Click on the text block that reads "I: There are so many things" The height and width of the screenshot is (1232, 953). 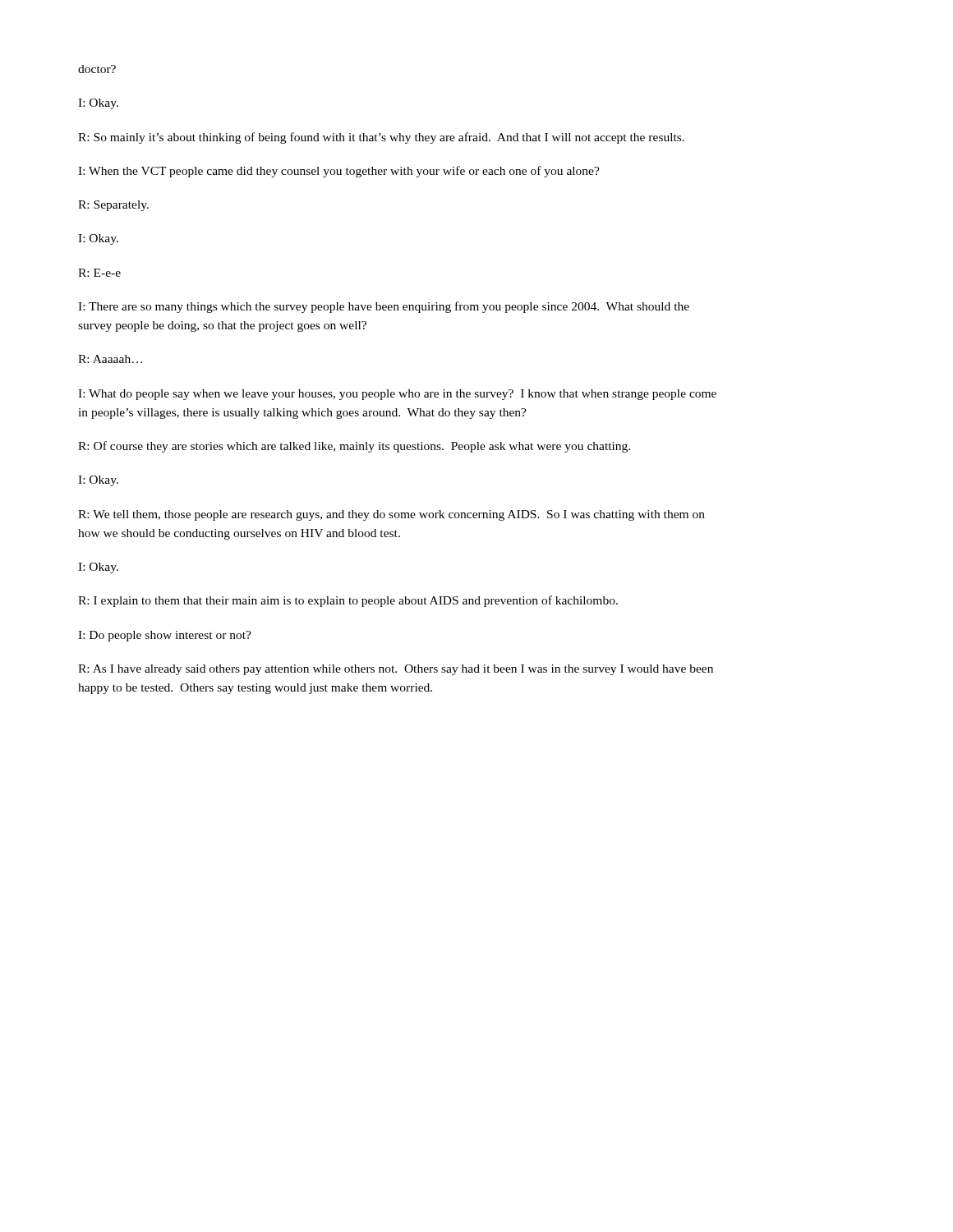pyautogui.click(x=384, y=315)
